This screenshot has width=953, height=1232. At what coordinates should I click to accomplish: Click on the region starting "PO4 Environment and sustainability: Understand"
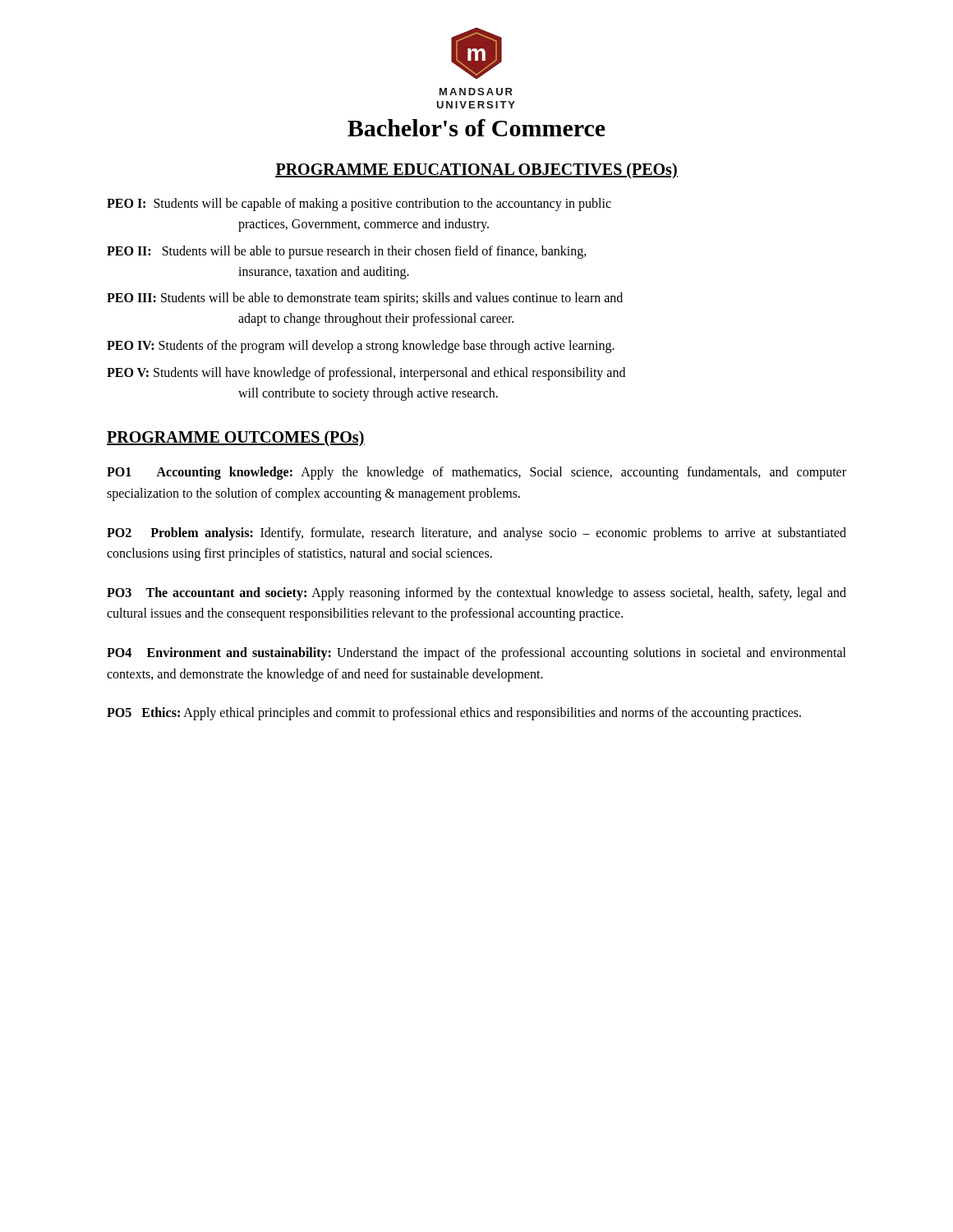click(476, 663)
